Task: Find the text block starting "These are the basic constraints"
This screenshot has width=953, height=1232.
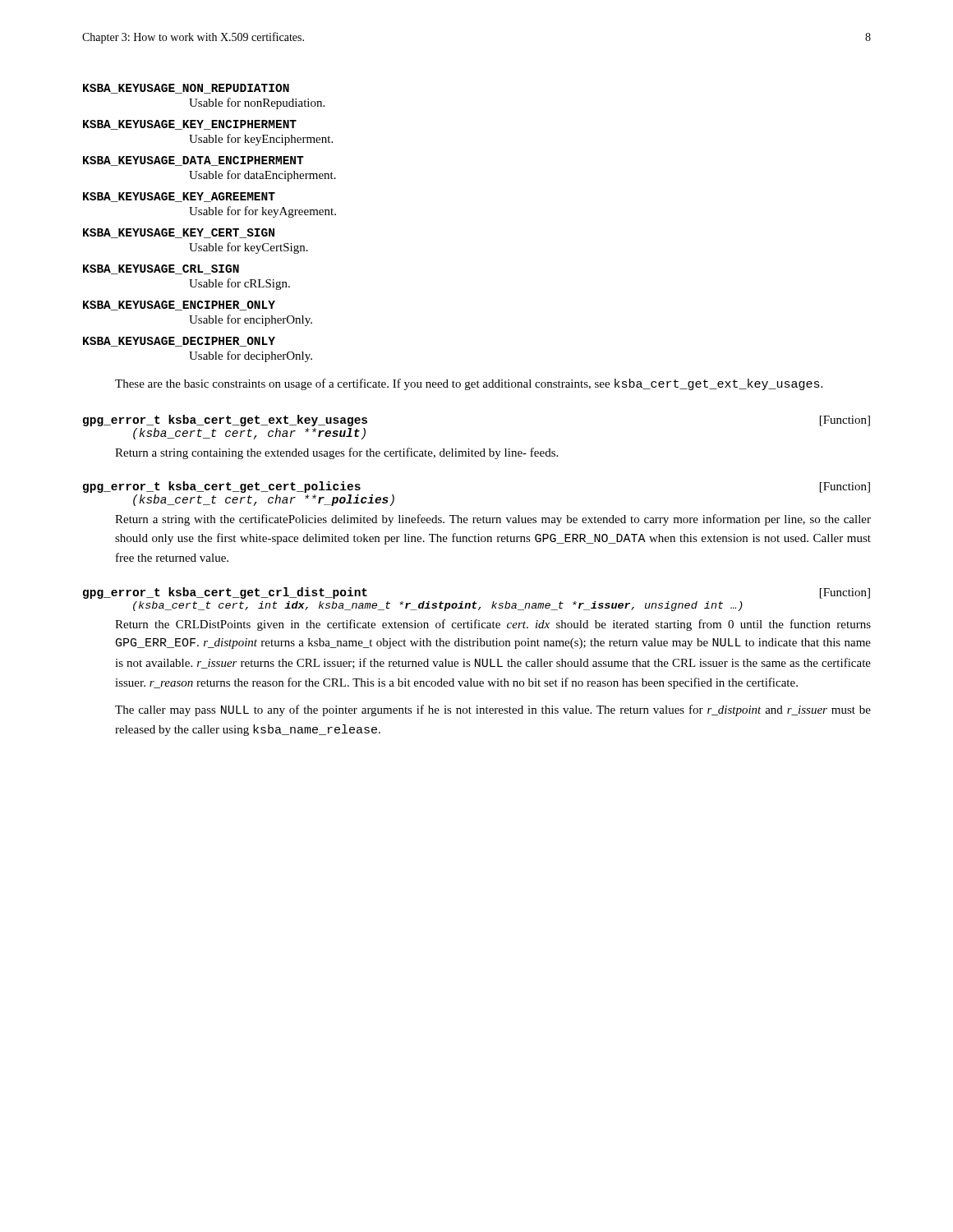Action: 469,384
